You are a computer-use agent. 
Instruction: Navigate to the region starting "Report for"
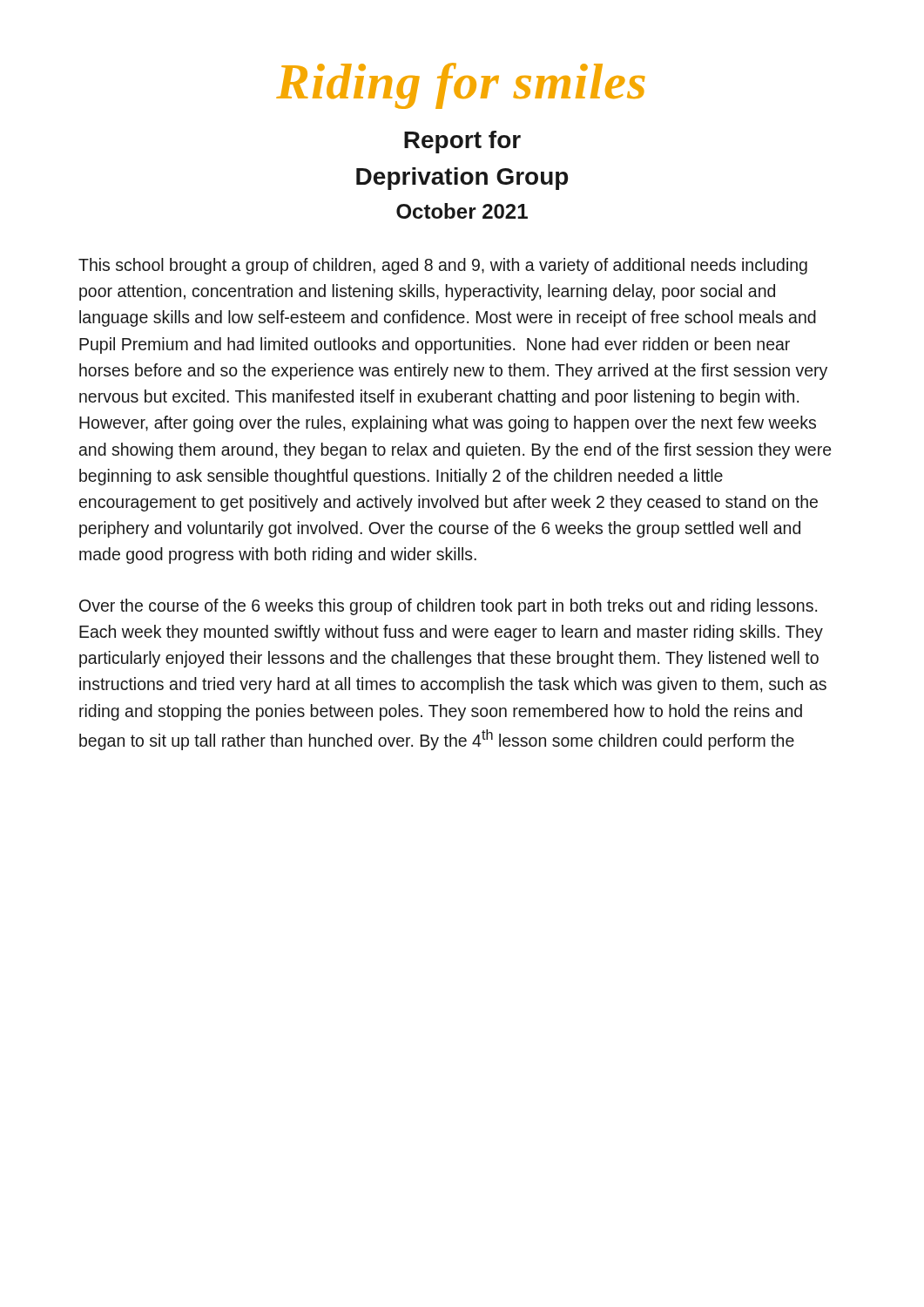coord(462,140)
